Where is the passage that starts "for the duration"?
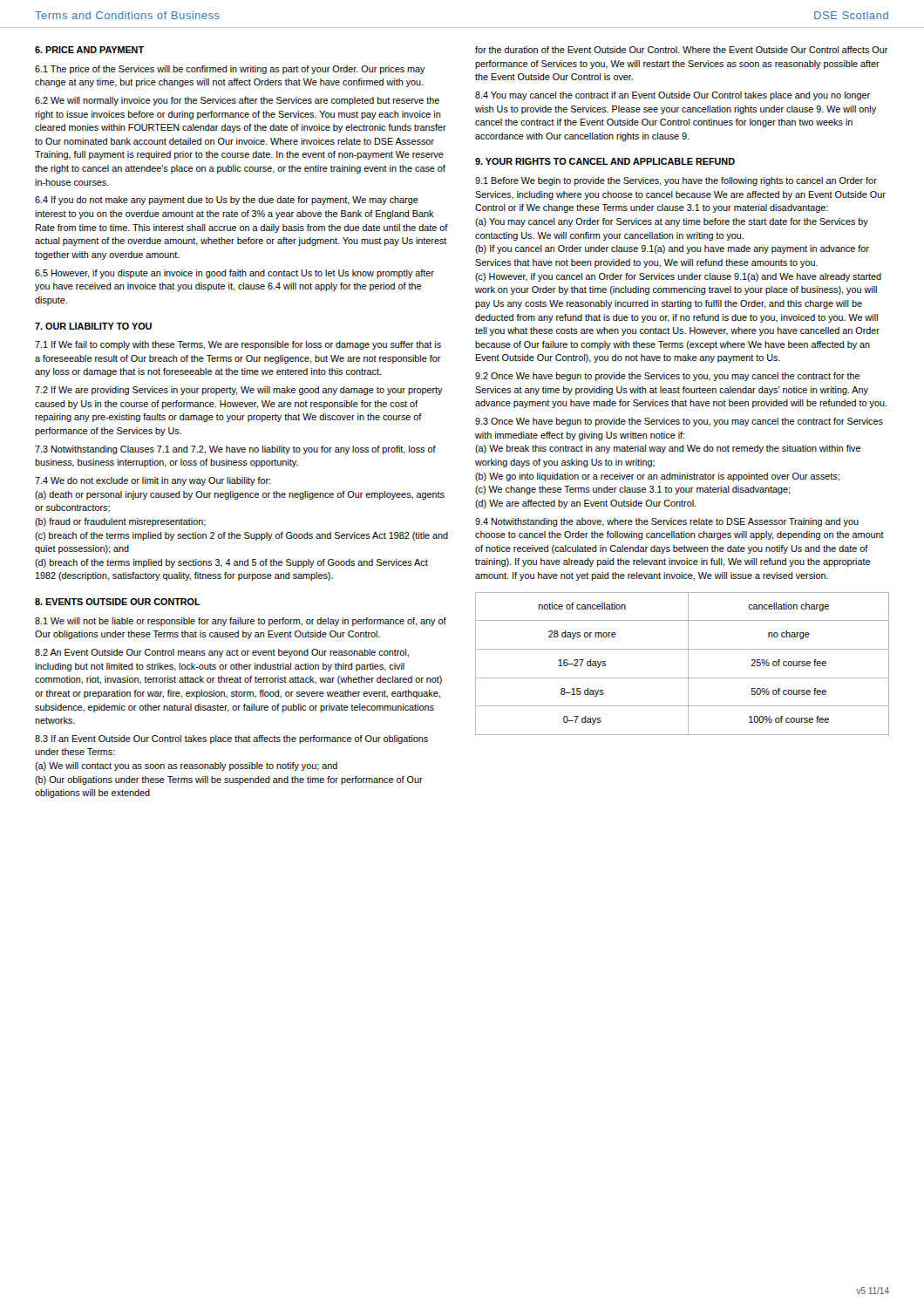Viewport: 924px width, 1308px height. [682, 94]
